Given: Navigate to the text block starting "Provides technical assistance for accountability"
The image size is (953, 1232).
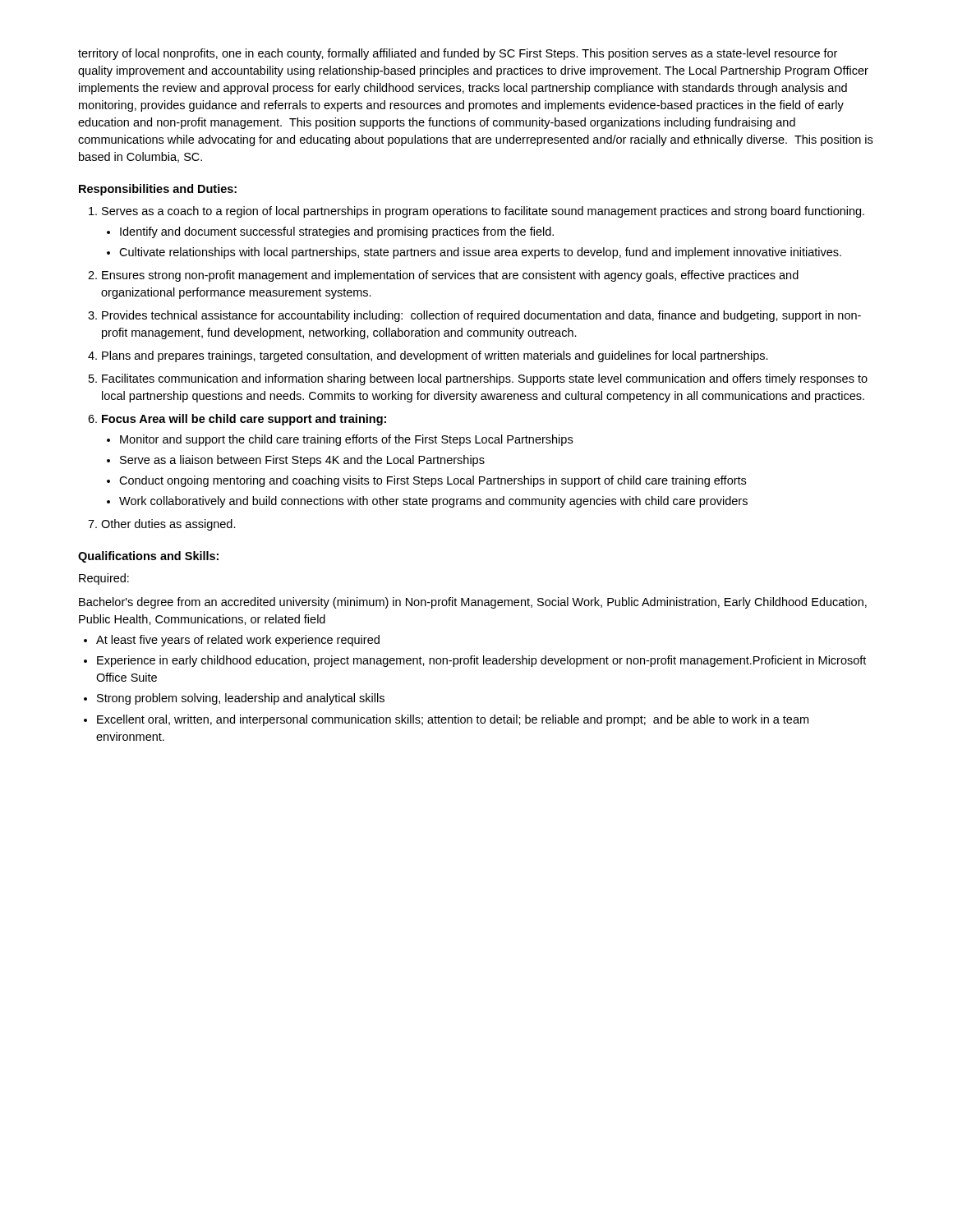Looking at the screenshot, I should pos(481,324).
